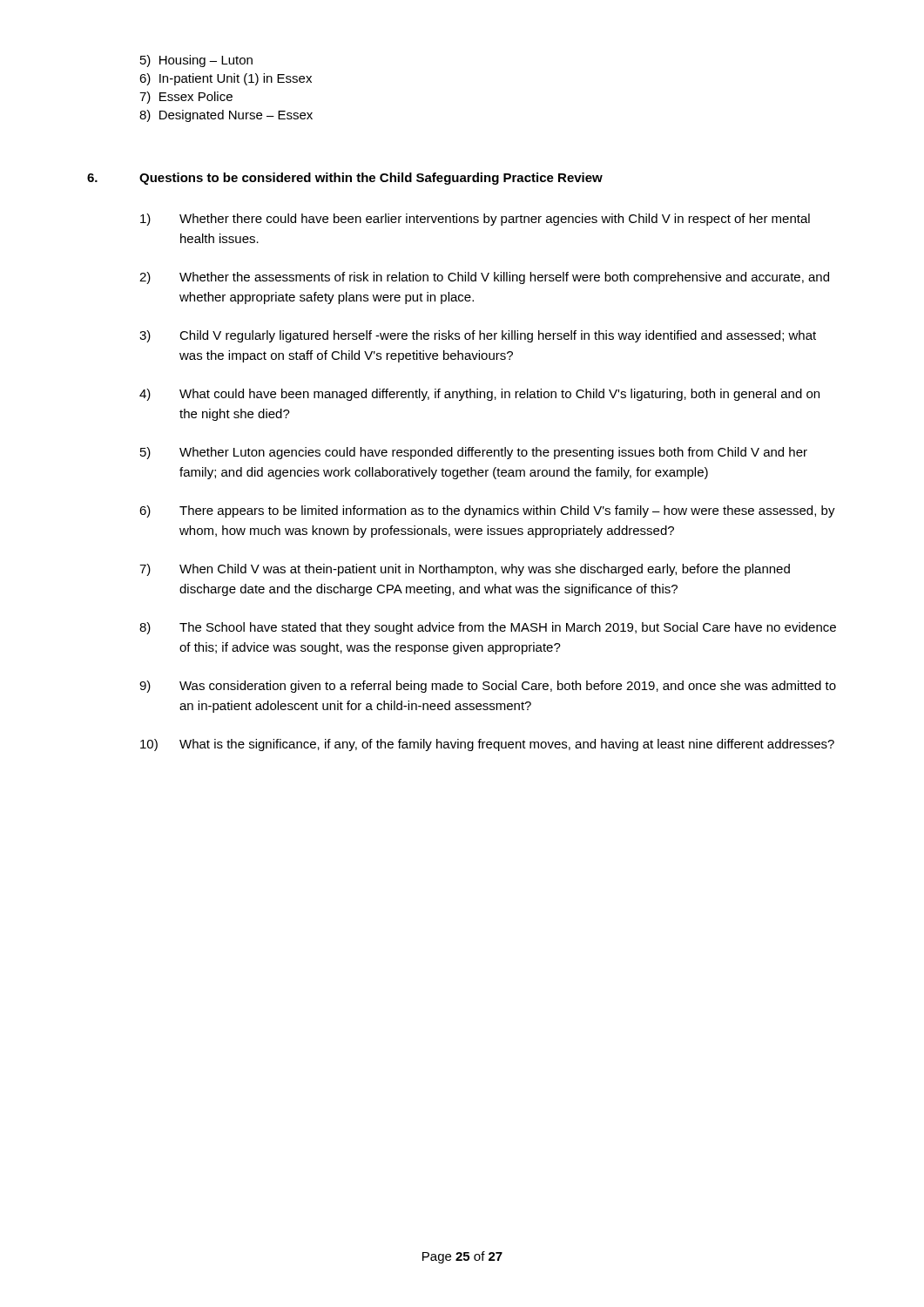Image resolution: width=924 pixels, height=1307 pixels.
Task: Point to the block beginning "6) In-patient Unit (1) in"
Action: pos(226,78)
